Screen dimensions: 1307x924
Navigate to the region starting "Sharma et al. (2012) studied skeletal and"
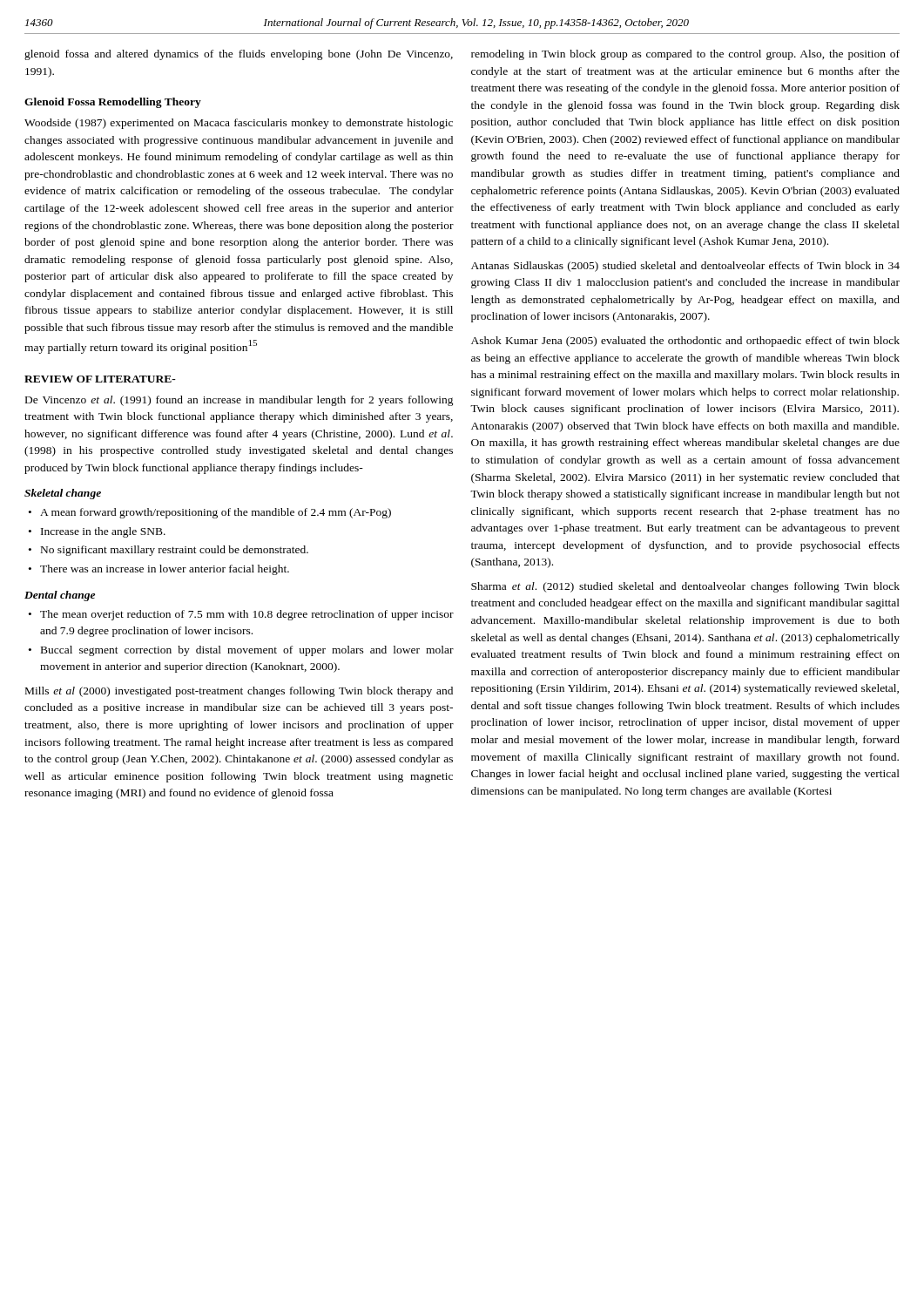[x=685, y=688]
